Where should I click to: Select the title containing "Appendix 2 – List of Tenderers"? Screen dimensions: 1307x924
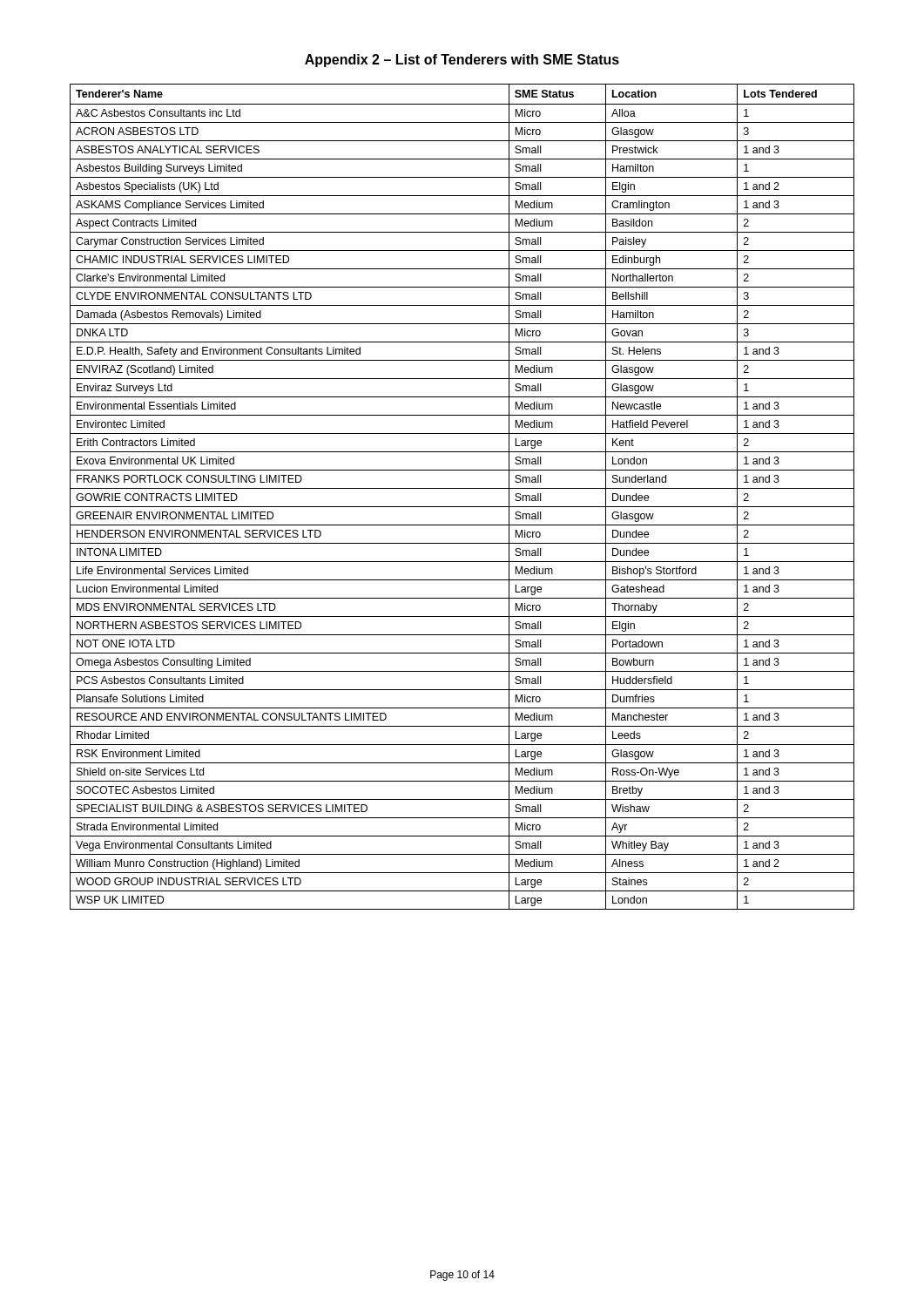point(462,60)
